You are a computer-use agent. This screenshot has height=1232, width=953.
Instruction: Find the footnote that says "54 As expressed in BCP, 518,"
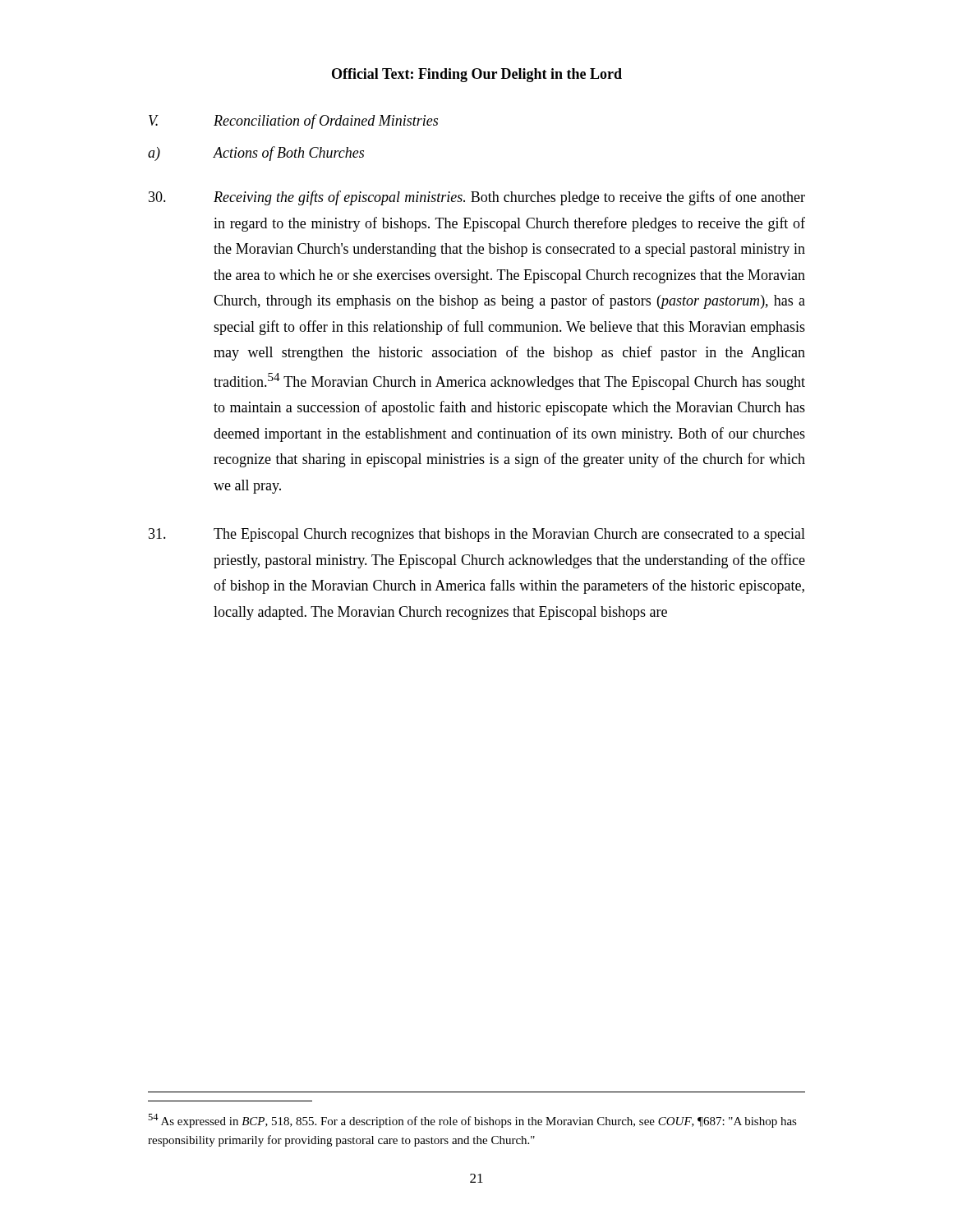(x=472, y=1123)
